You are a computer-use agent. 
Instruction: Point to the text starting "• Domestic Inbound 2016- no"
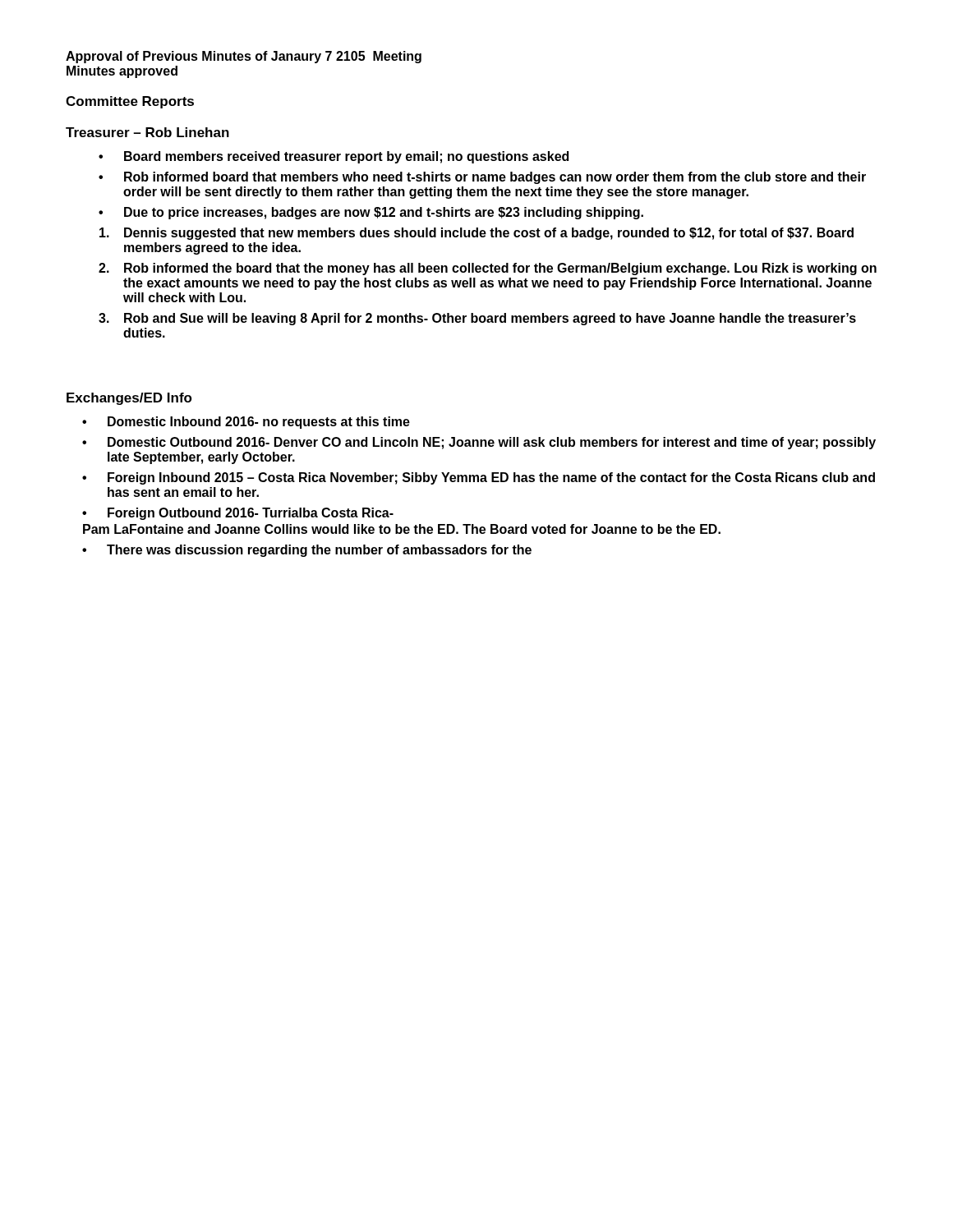[246, 423]
